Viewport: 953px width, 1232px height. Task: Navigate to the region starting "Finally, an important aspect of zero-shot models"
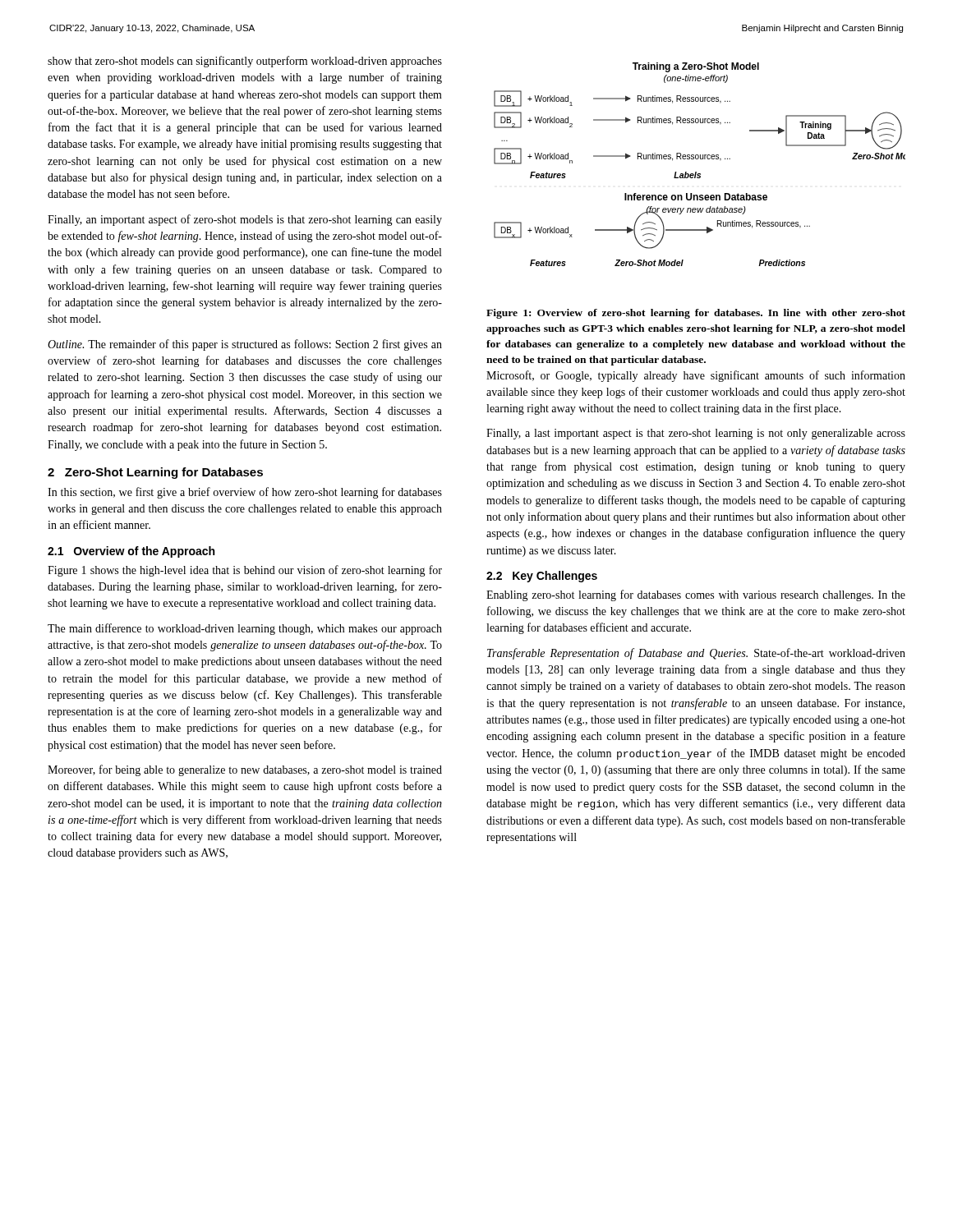coord(245,270)
